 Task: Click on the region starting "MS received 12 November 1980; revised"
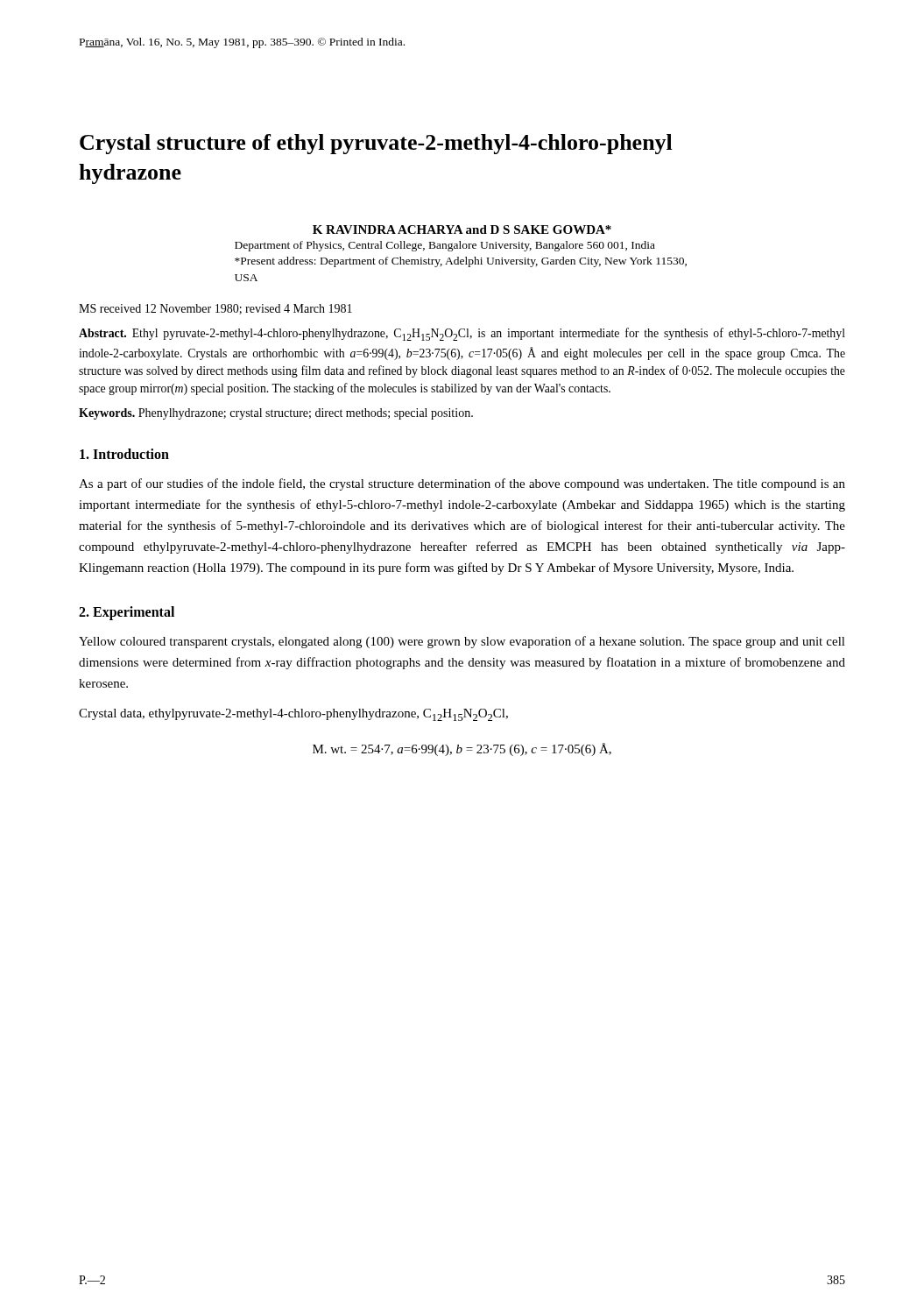tap(216, 309)
